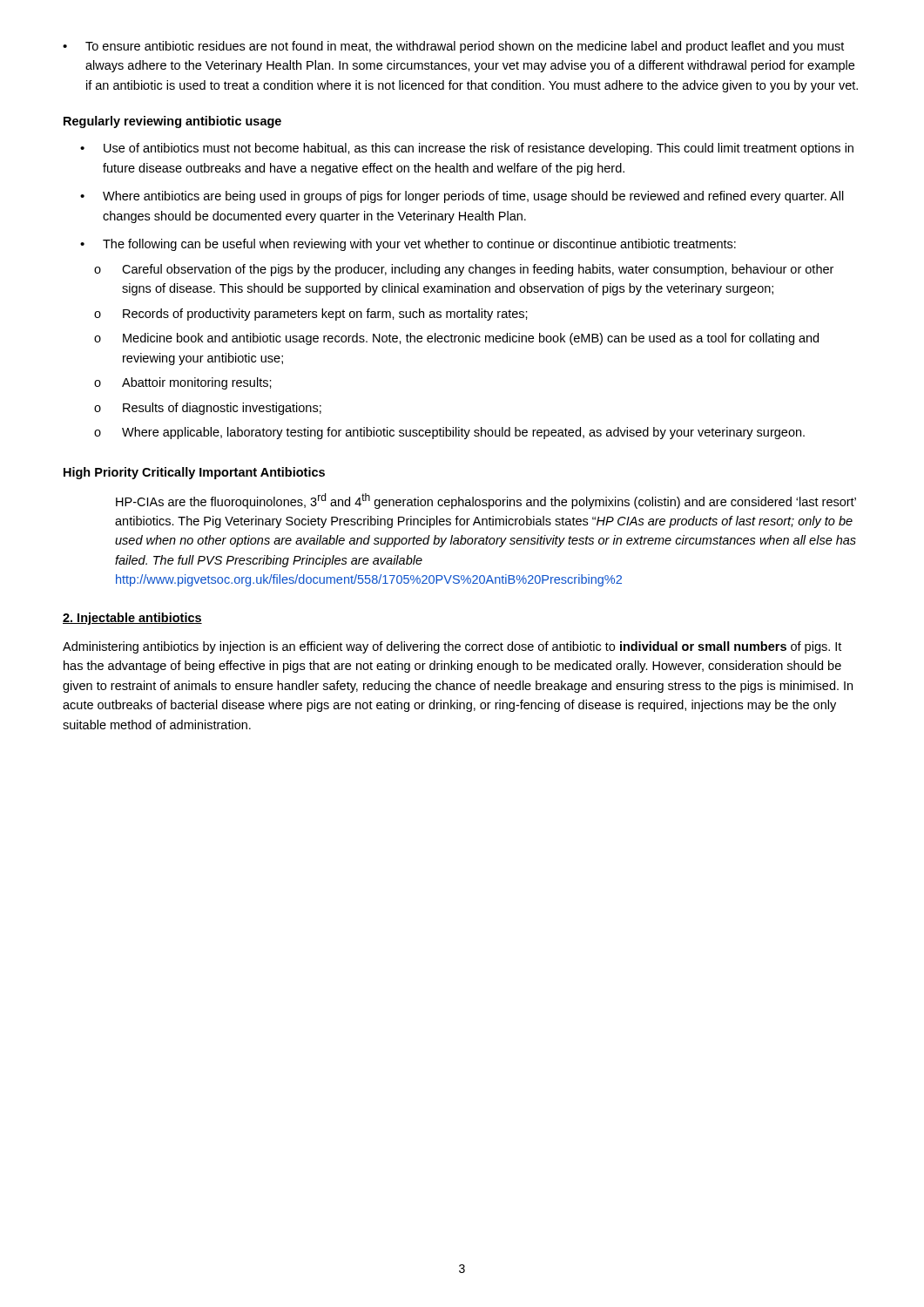Select the block starting "High Priority Critically Important Antibiotics"
The image size is (924, 1307).
[x=194, y=472]
